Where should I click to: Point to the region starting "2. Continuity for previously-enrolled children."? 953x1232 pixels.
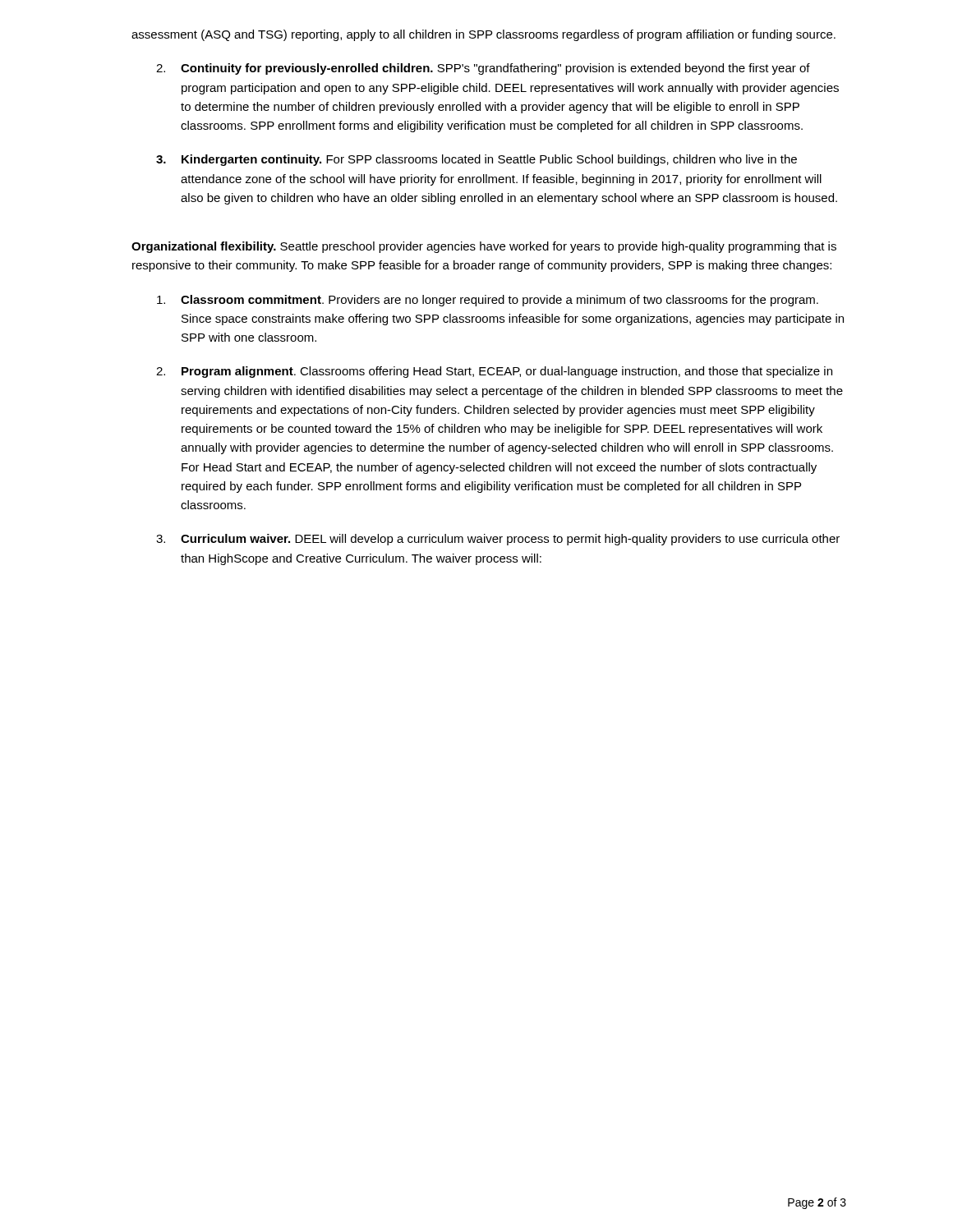[501, 97]
